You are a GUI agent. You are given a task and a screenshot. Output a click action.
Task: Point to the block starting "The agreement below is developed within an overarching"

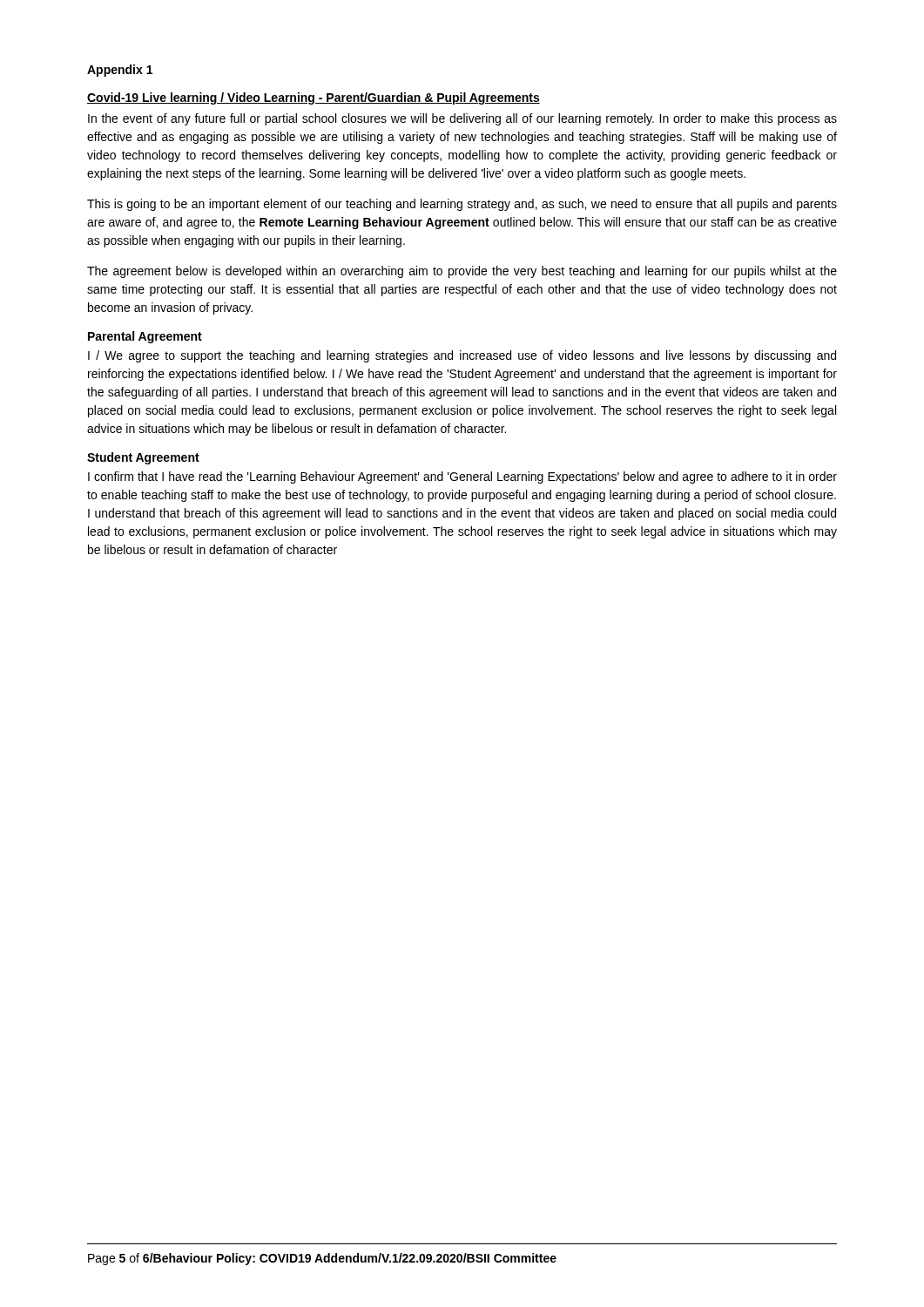coord(462,289)
